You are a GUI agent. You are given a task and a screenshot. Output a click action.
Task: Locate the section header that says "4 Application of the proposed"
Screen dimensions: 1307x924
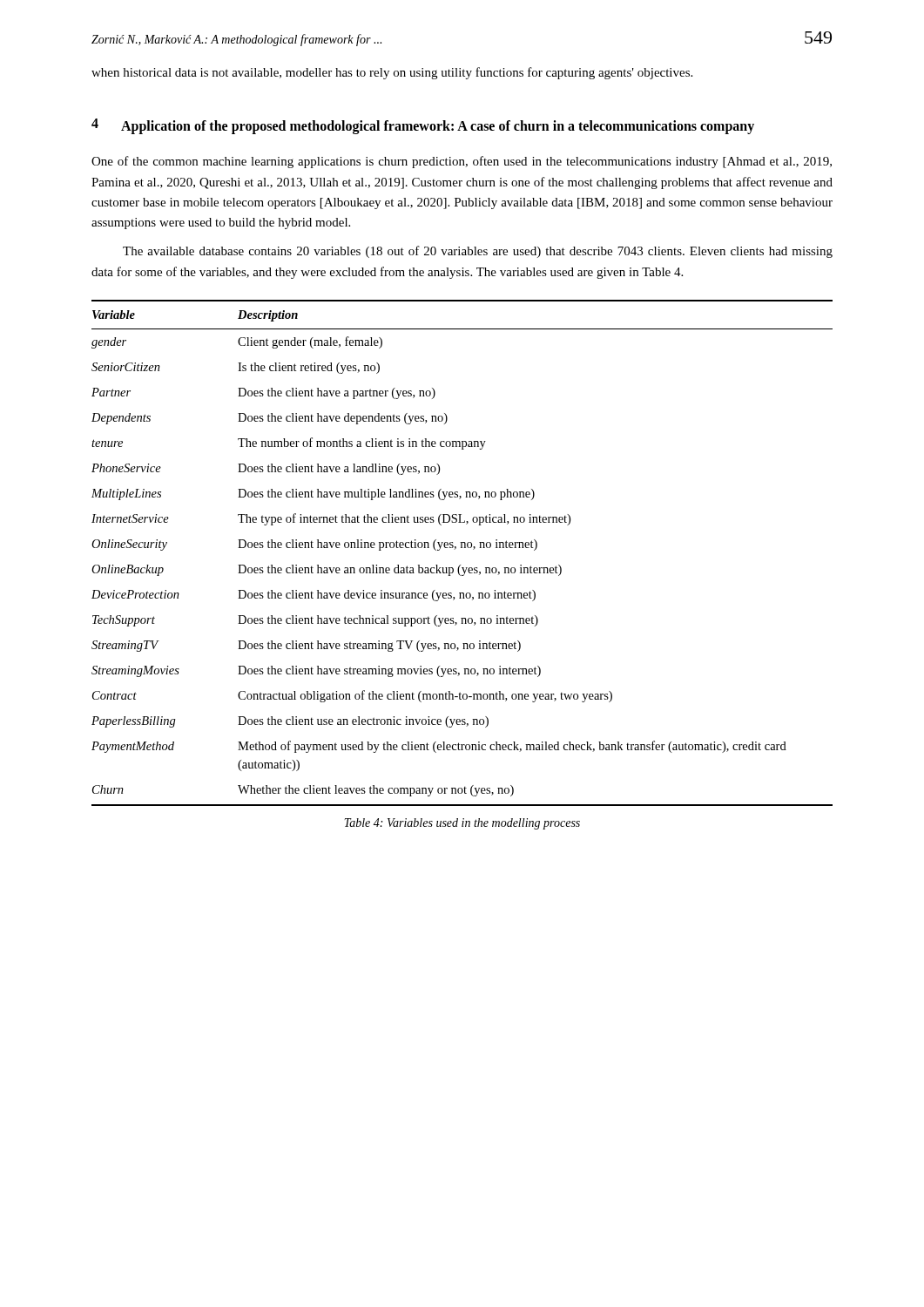[x=462, y=126]
